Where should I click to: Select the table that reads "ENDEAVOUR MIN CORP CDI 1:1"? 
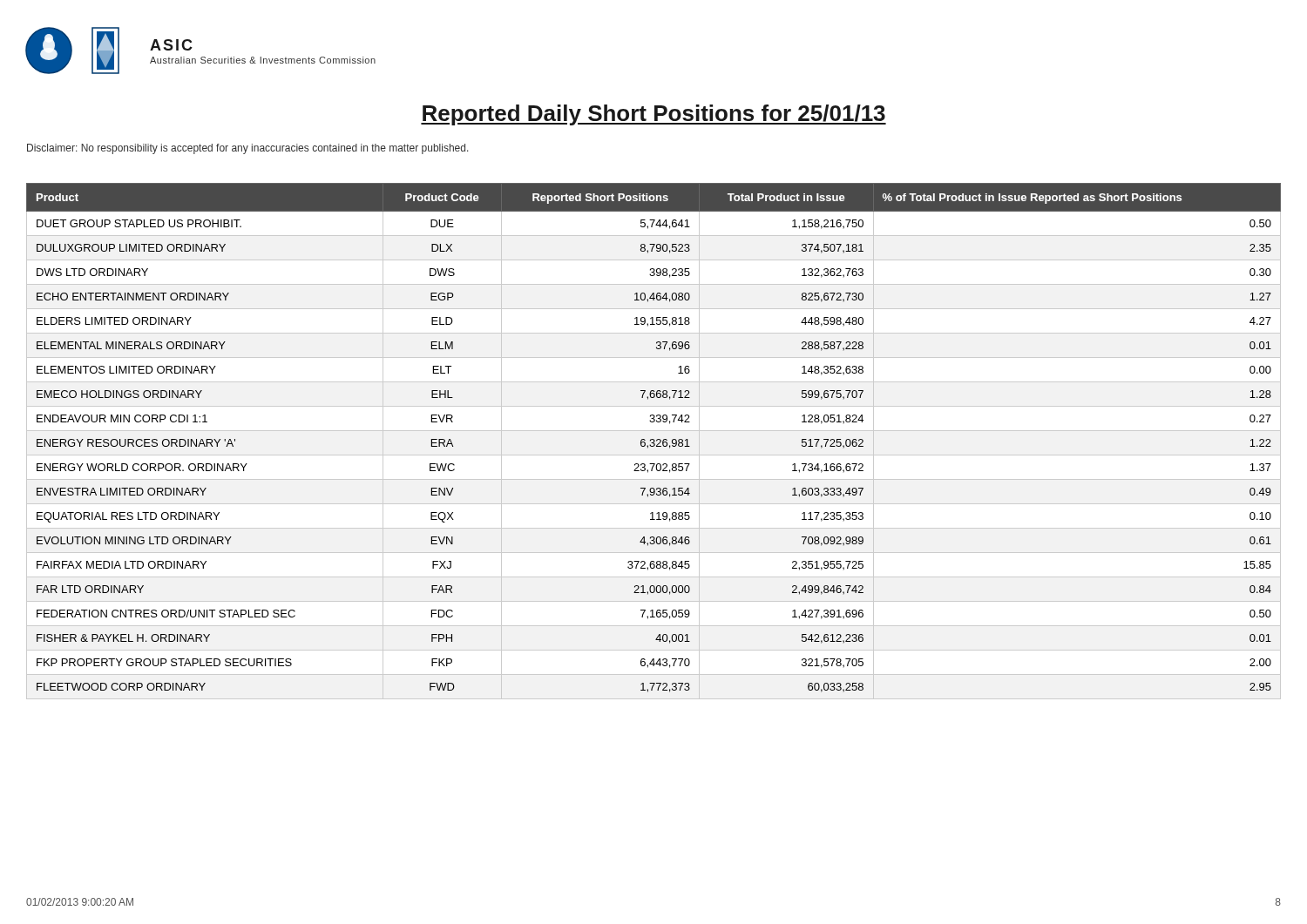[654, 441]
